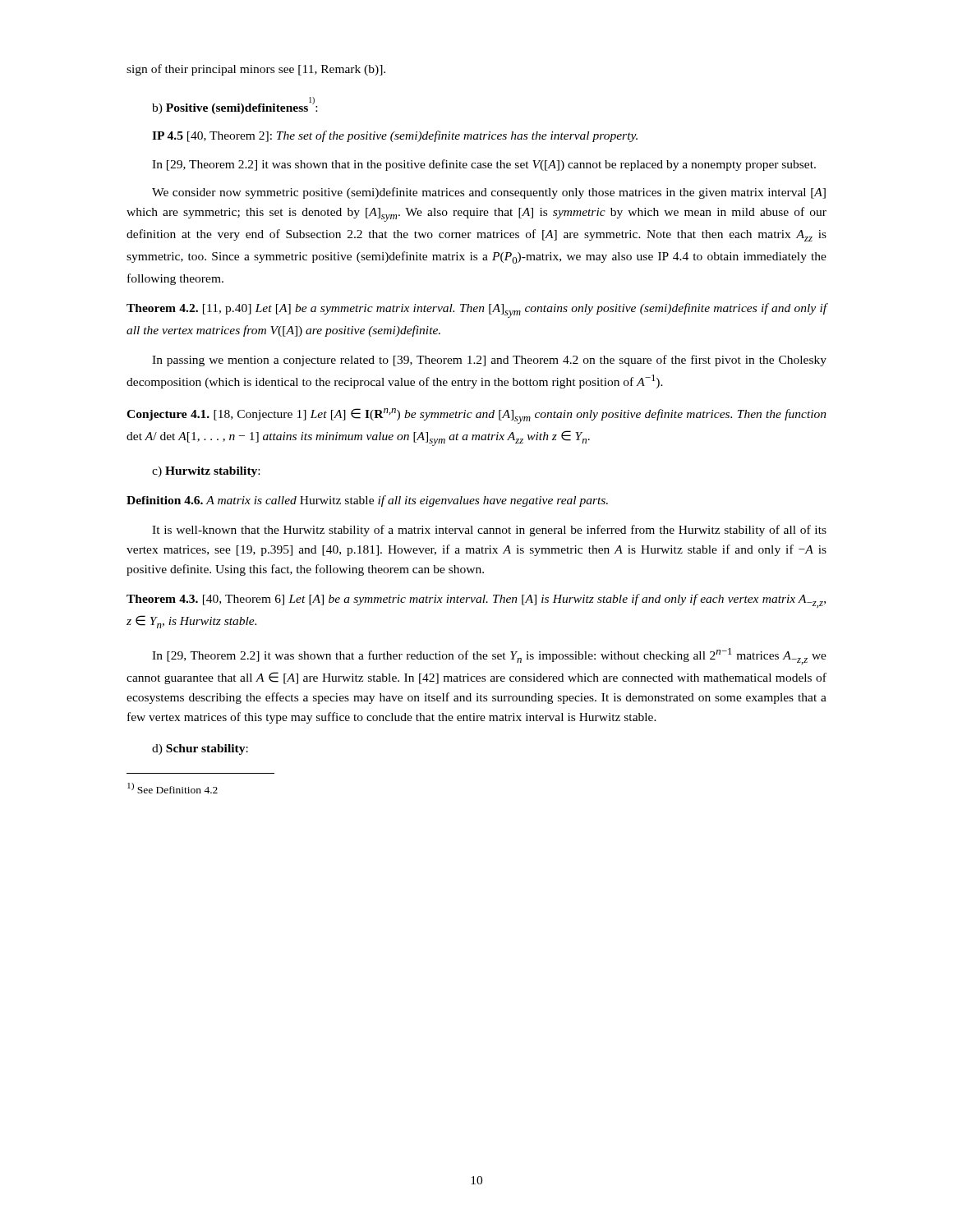This screenshot has height=1232, width=953.
Task: Find the block on this page that starts "We consider now"
Action: point(476,235)
